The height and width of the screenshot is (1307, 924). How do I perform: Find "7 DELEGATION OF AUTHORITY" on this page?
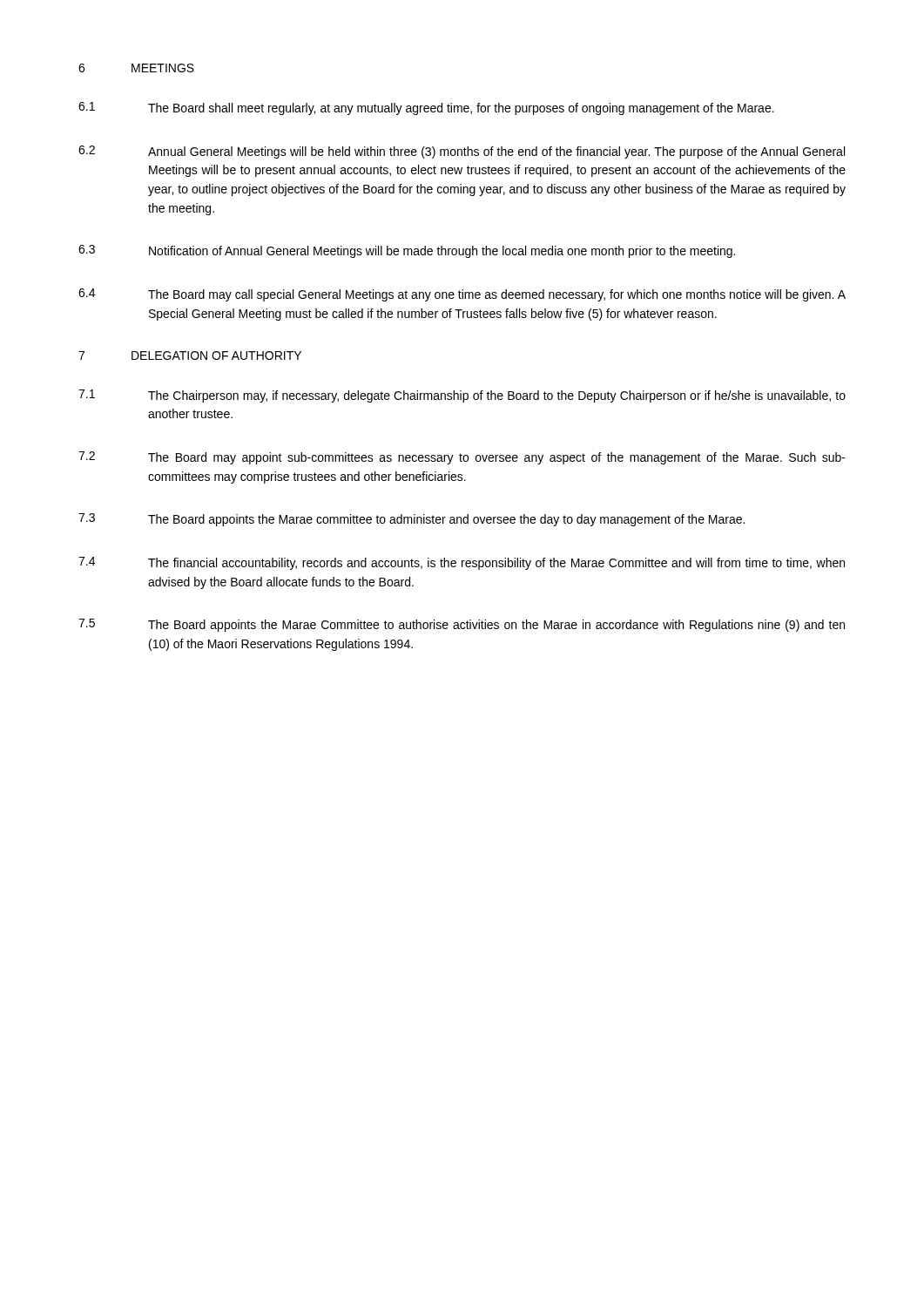tap(190, 355)
